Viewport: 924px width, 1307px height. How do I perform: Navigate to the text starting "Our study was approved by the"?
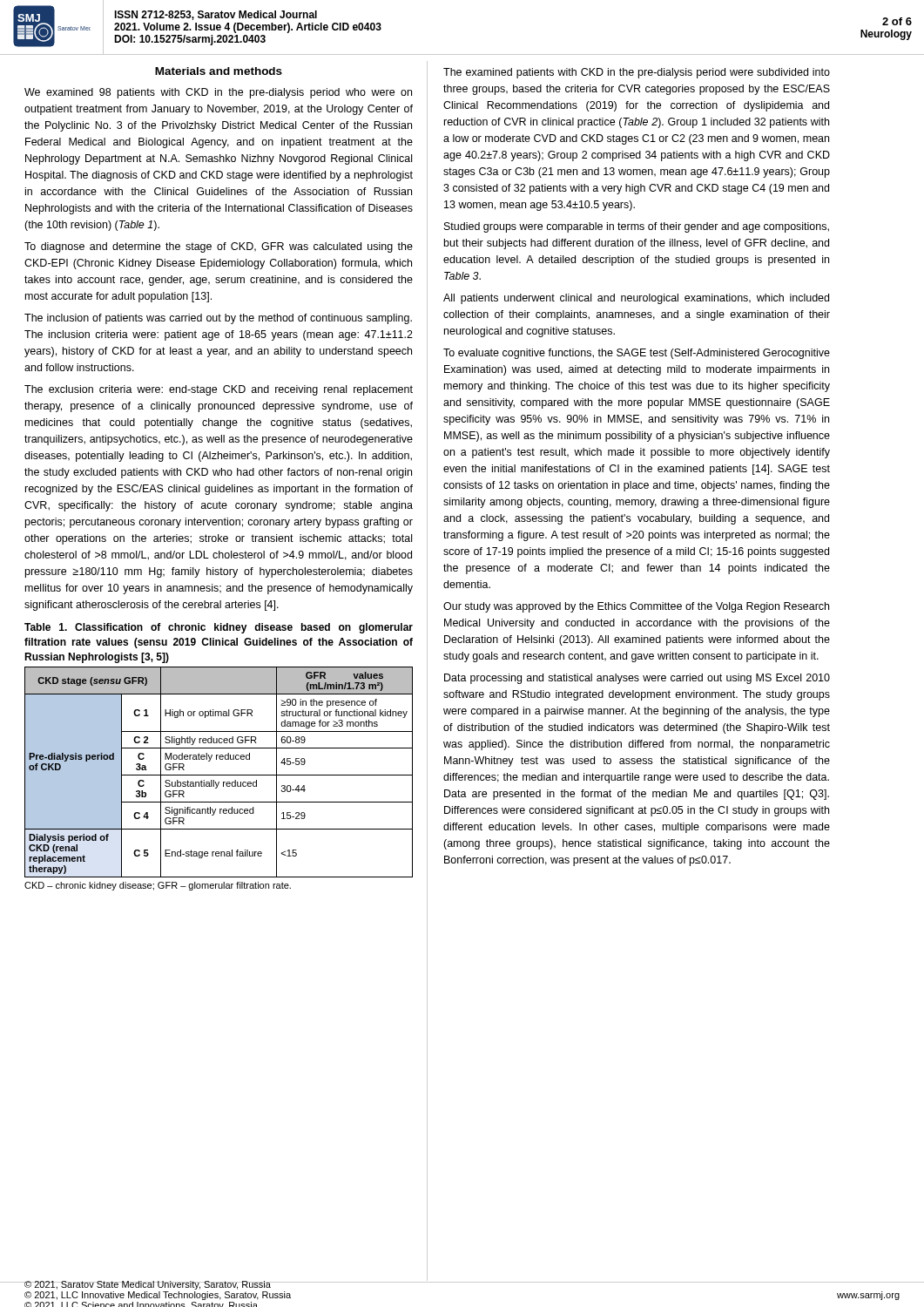pos(637,632)
